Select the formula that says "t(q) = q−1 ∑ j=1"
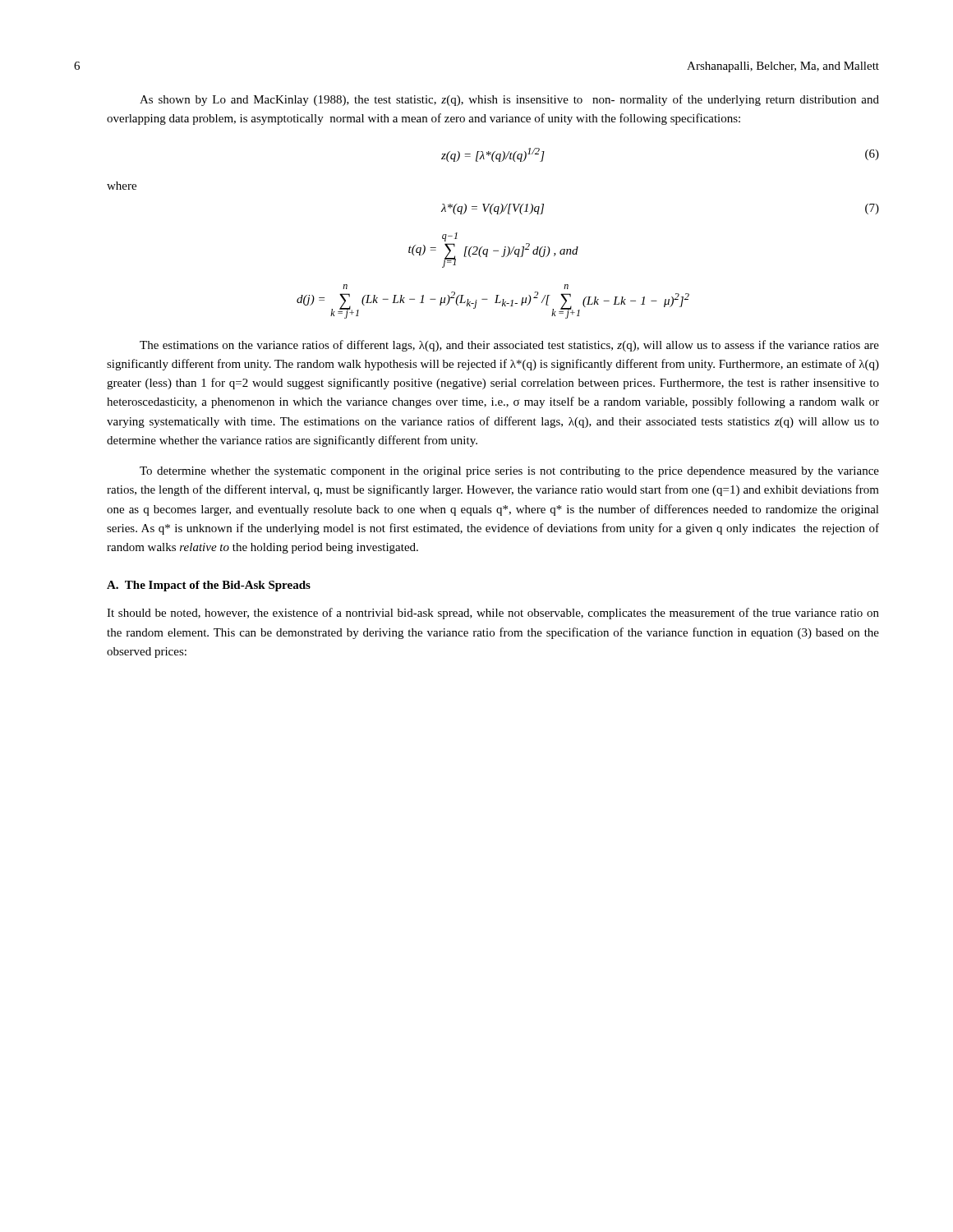This screenshot has height=1232, width=953. tap(493, 249)
